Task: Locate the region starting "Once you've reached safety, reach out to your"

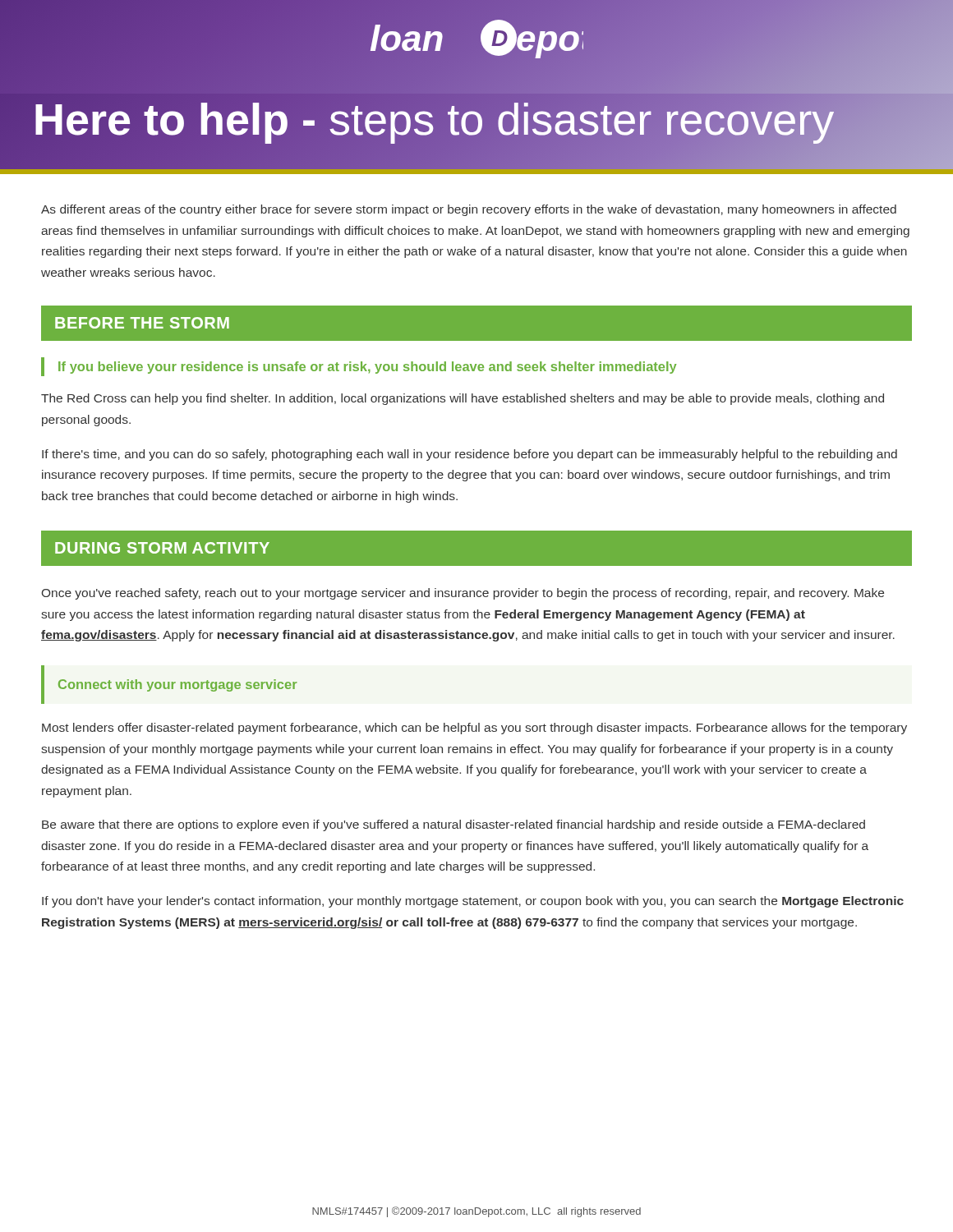Action: point(468,614)
